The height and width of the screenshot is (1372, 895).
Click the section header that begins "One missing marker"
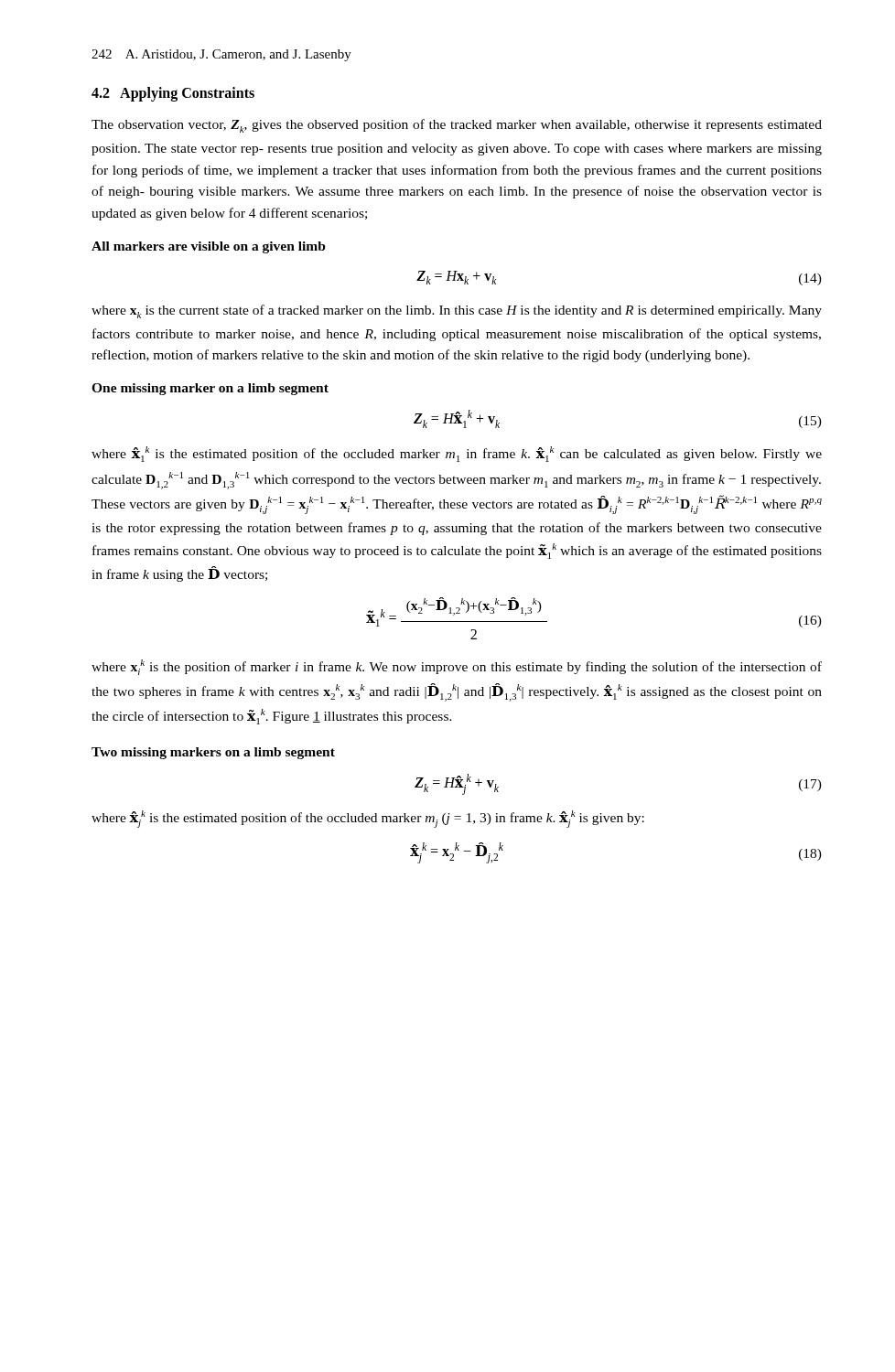coord(210,387)
